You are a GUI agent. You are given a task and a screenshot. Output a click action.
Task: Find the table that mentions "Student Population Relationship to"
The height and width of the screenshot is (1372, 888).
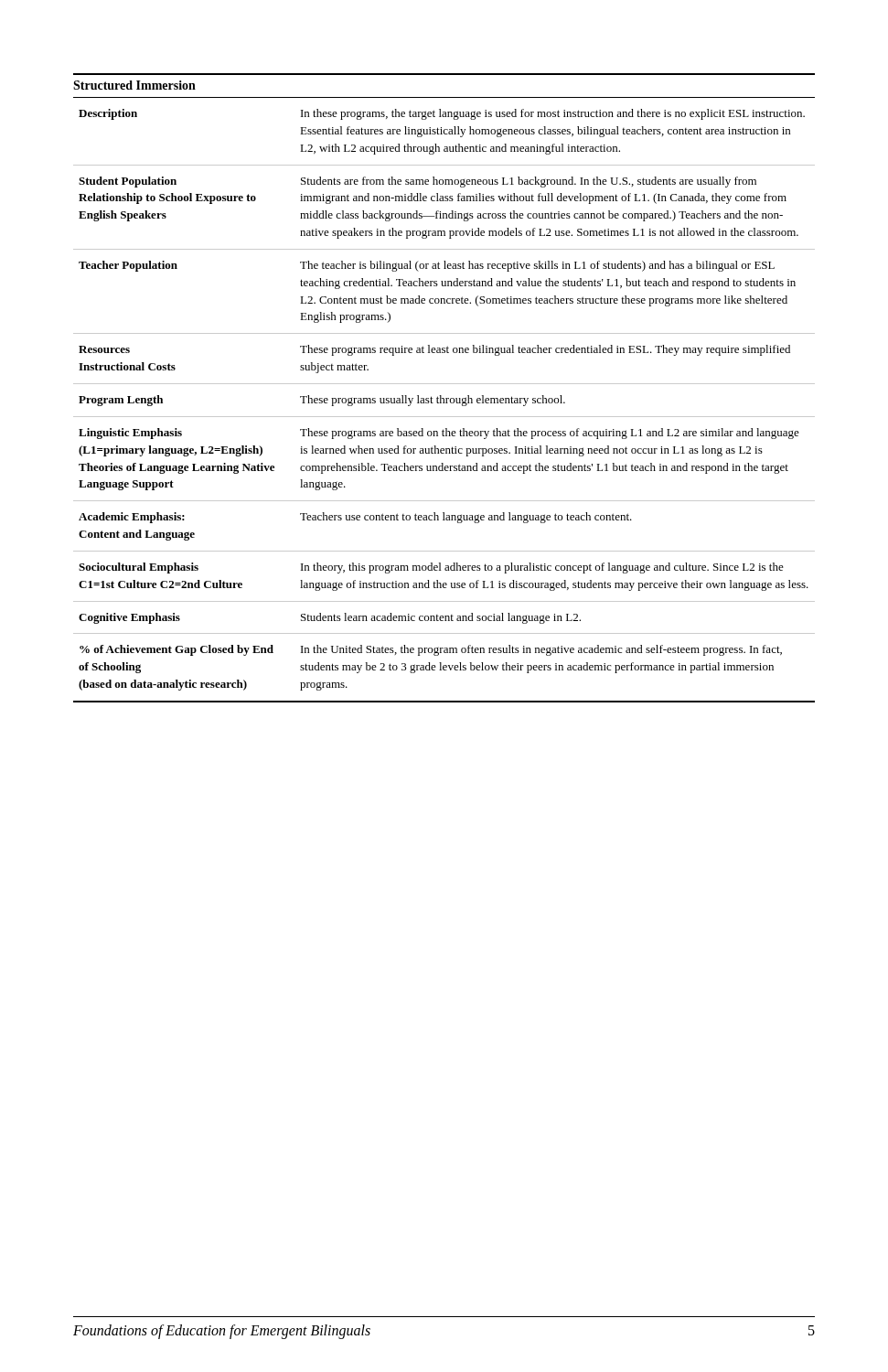pos(444,400)
